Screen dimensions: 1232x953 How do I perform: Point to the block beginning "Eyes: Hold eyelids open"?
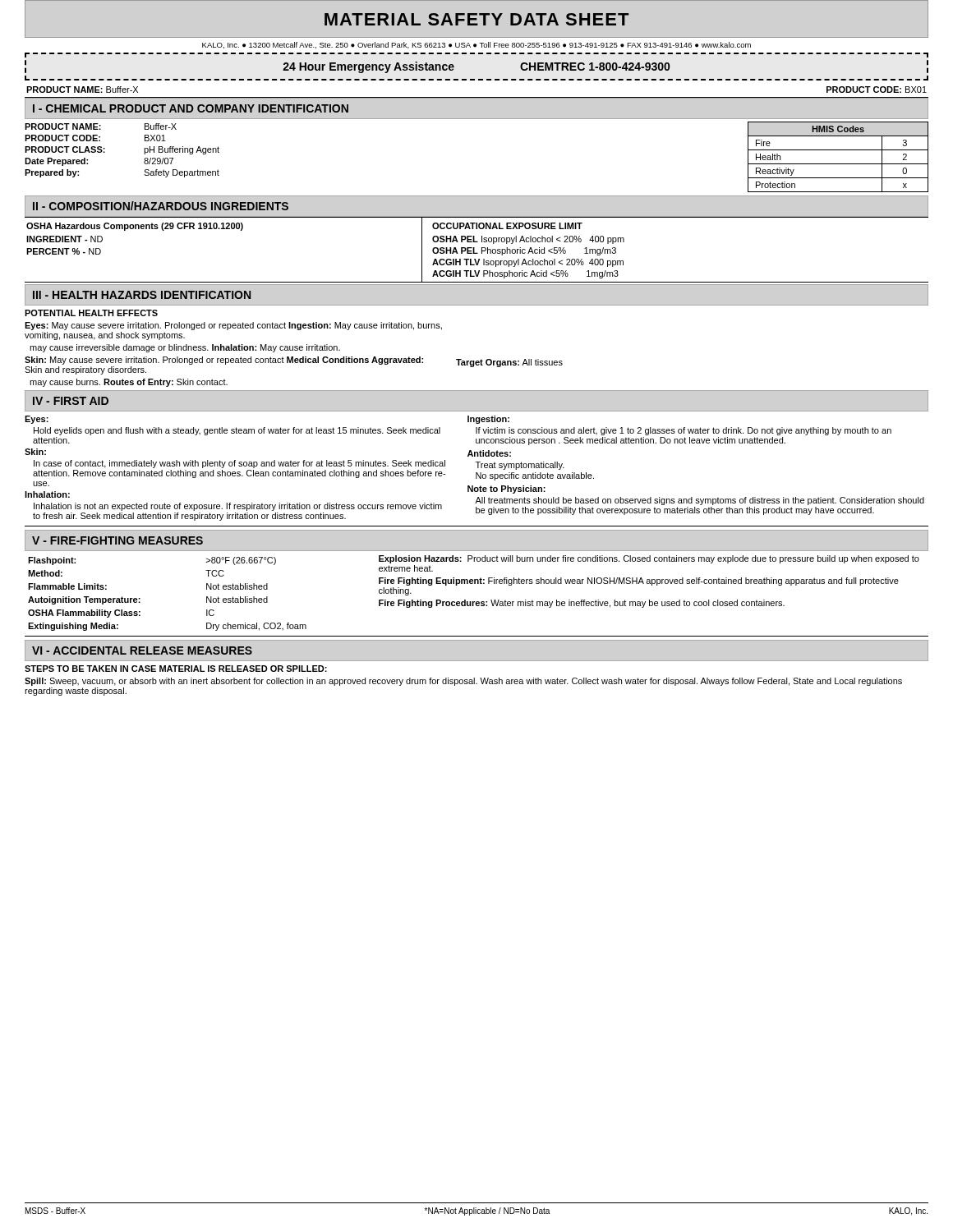pos(238,467)
